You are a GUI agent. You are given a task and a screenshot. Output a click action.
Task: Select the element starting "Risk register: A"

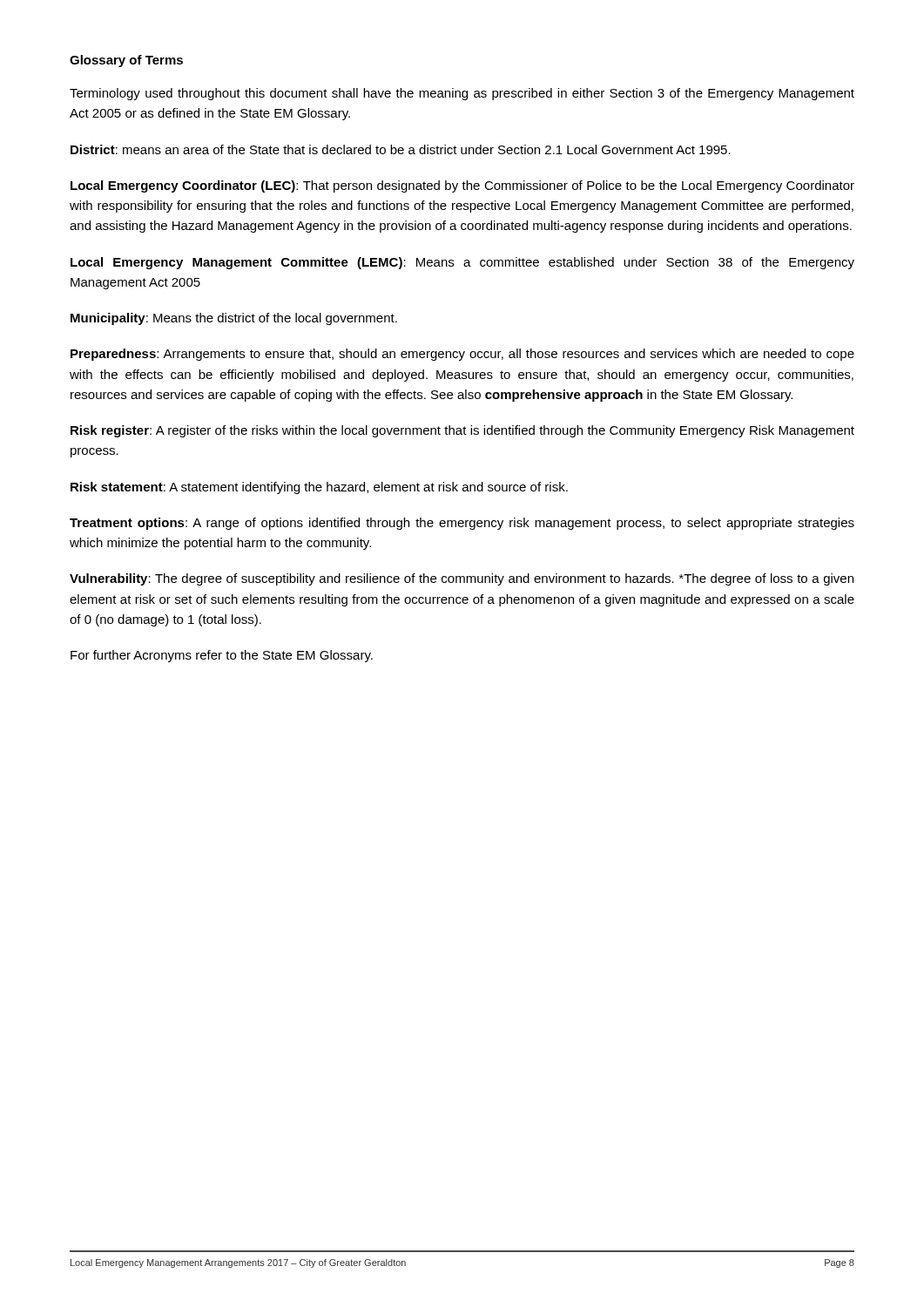pos(462,440)
